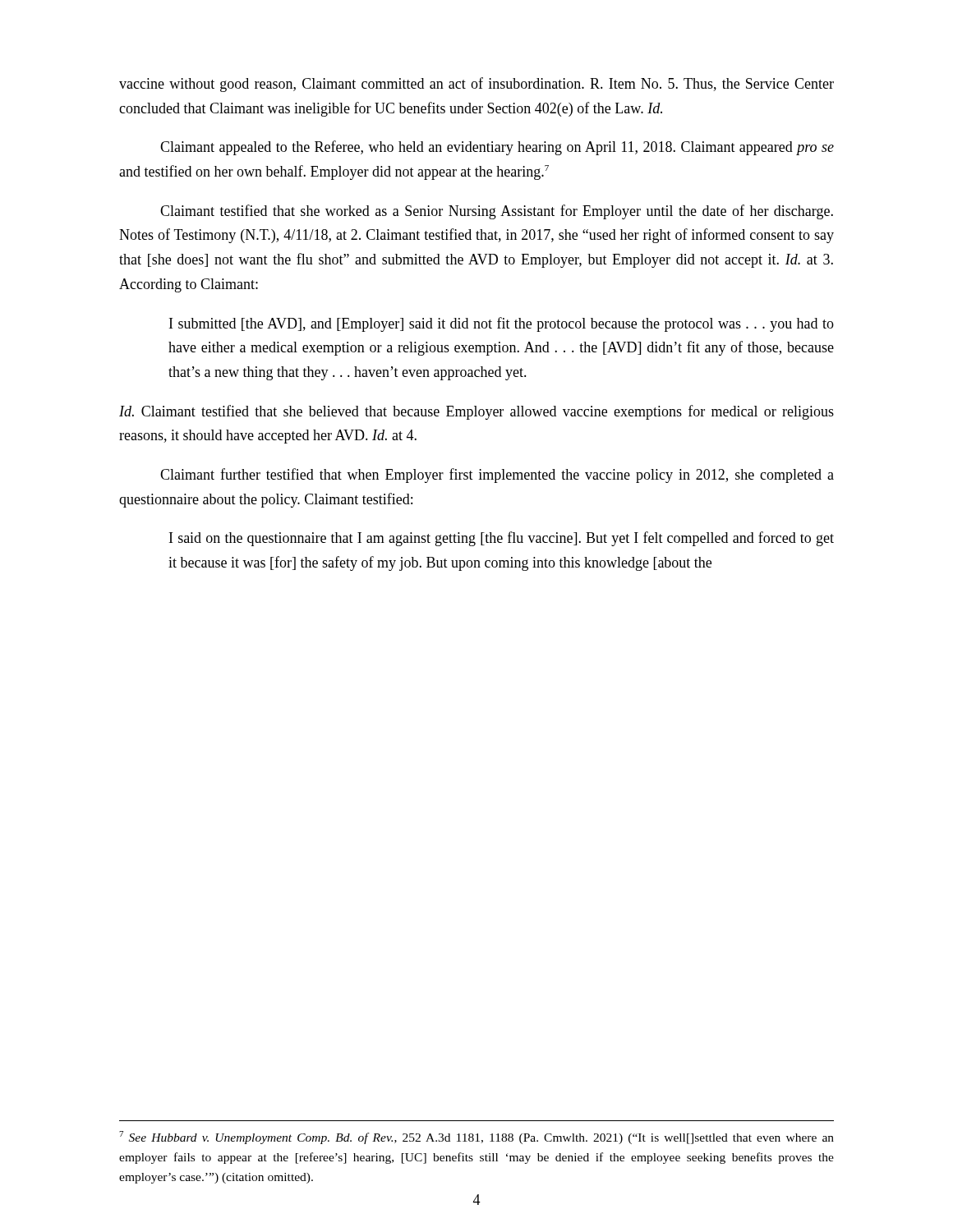Point to the element starting "Id. Claimant testified that"
The height and width of the screenshot is (1232, 953).
[x=476, y=412]
